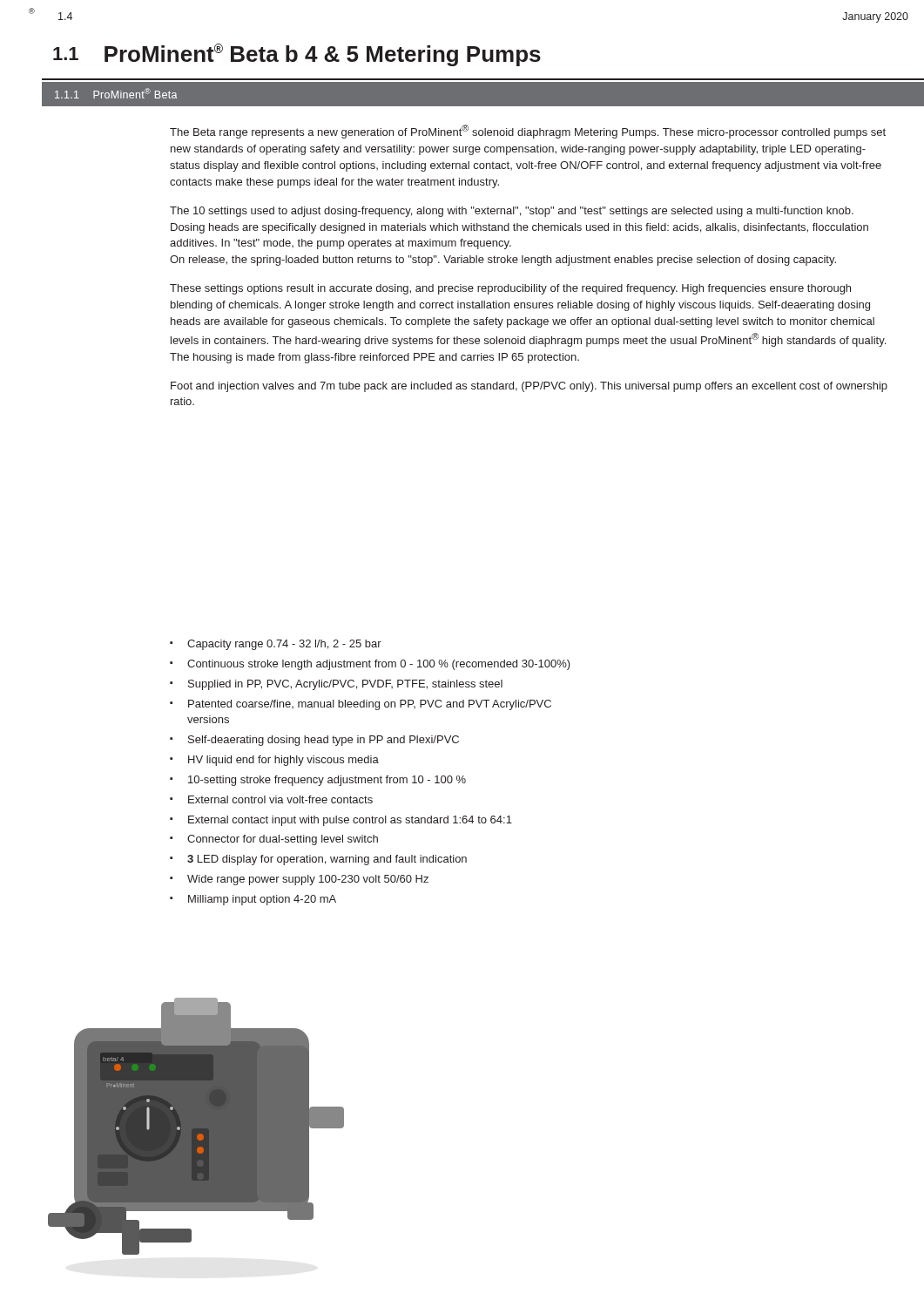Find the section header that says "1.1.1 ProMinent® Beta"
This screenshot has height=1307, width=924.
[116, 94]
